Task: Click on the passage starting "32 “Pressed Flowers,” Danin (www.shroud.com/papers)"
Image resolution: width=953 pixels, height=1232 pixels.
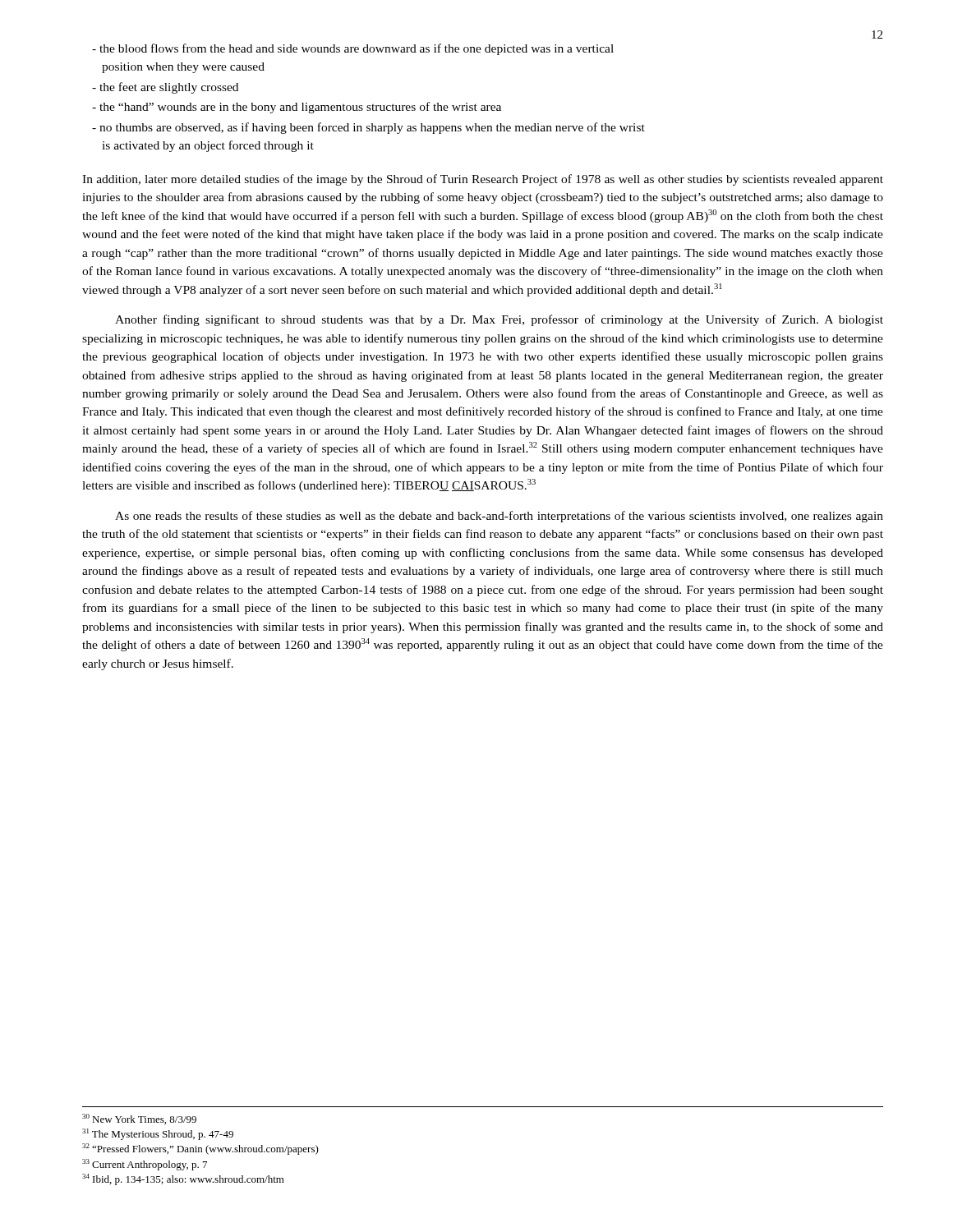Action: pyautogui.click(x=200, y=1149)
